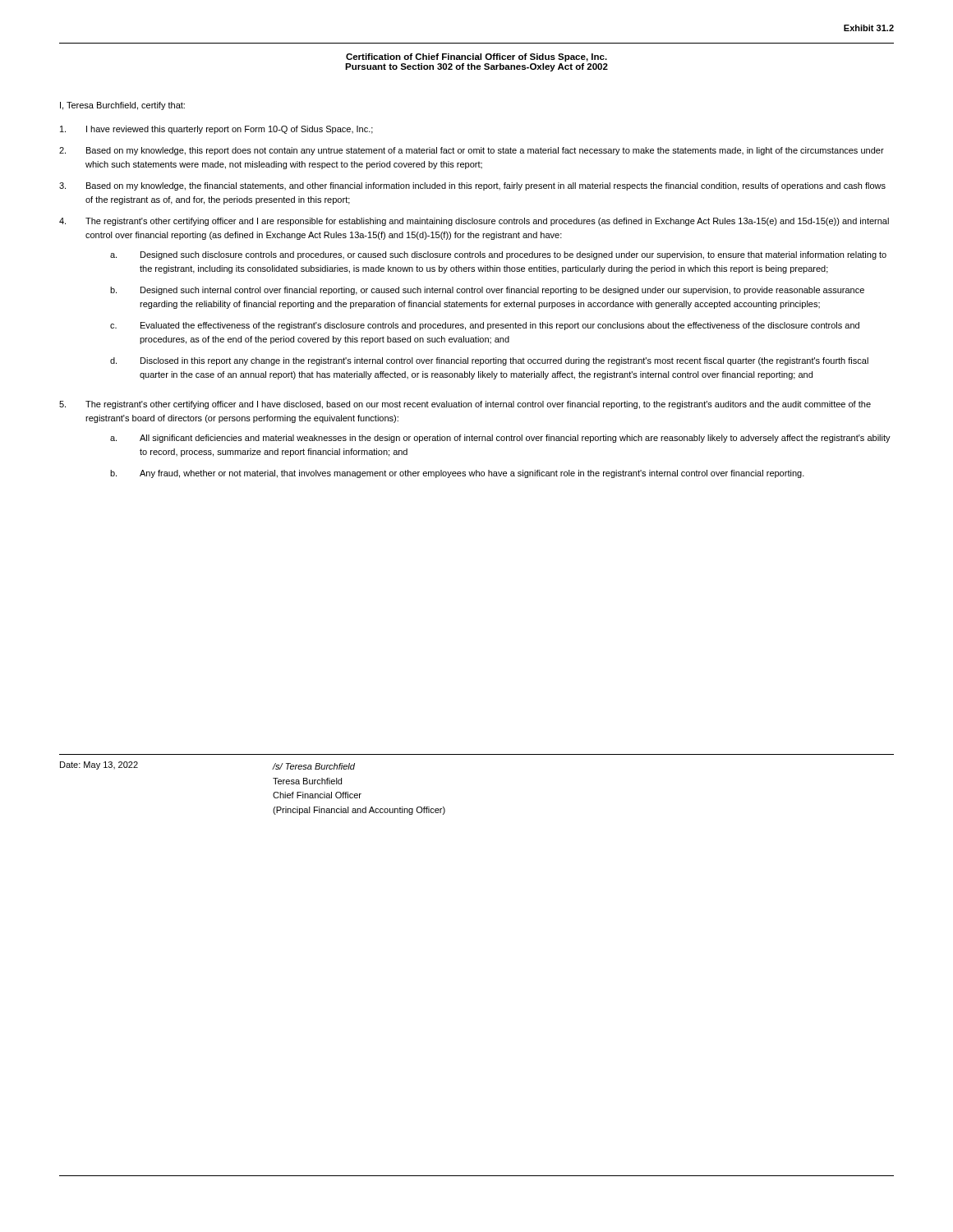Image resolution: width=953 pixels, height=1232 pixels.
Task: Select the list item that reads "3. Based on my"
Action: pyautogui.click(x=476, y=193)
